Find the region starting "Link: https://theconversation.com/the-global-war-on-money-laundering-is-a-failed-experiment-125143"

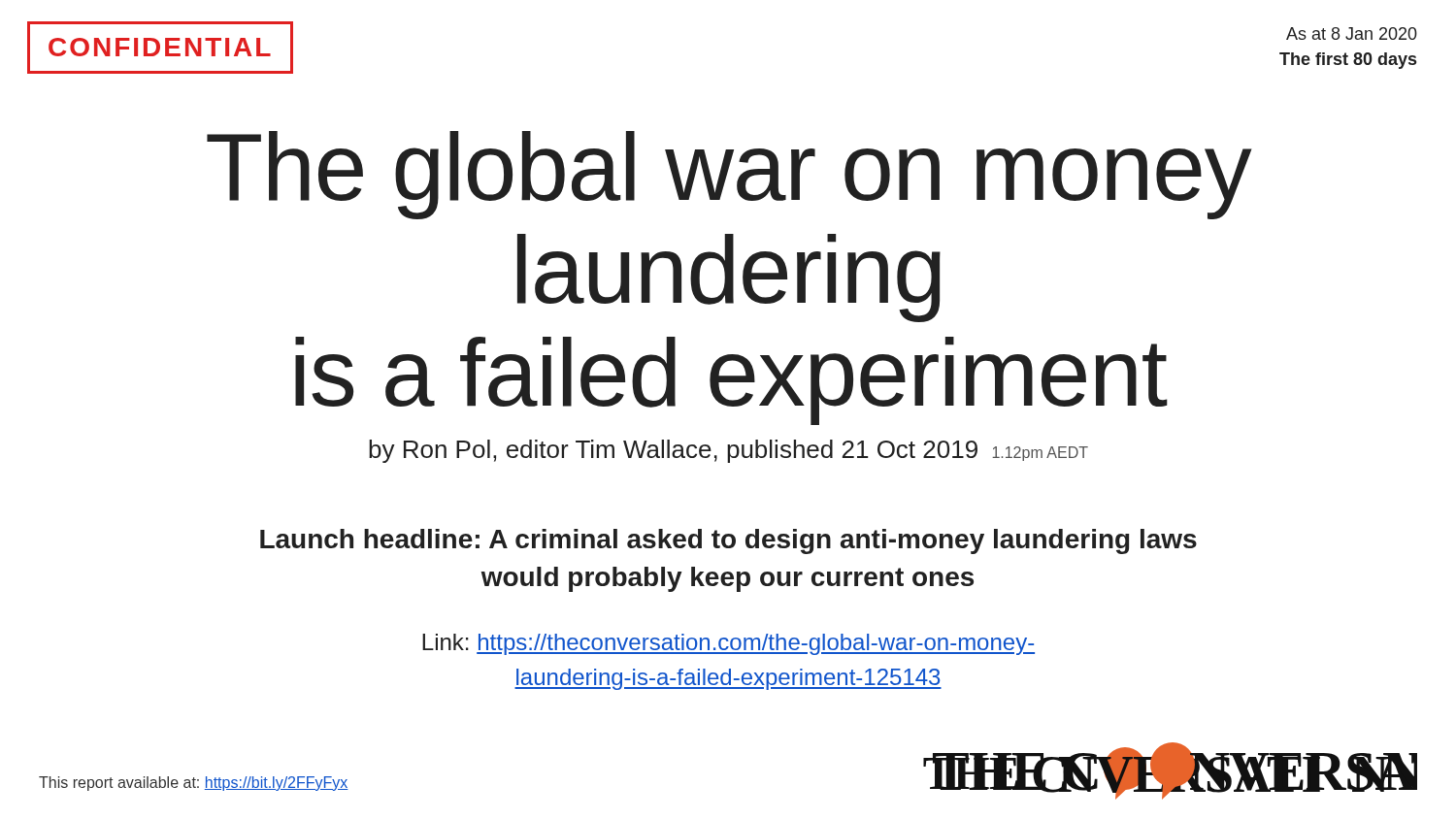(728, 659)
